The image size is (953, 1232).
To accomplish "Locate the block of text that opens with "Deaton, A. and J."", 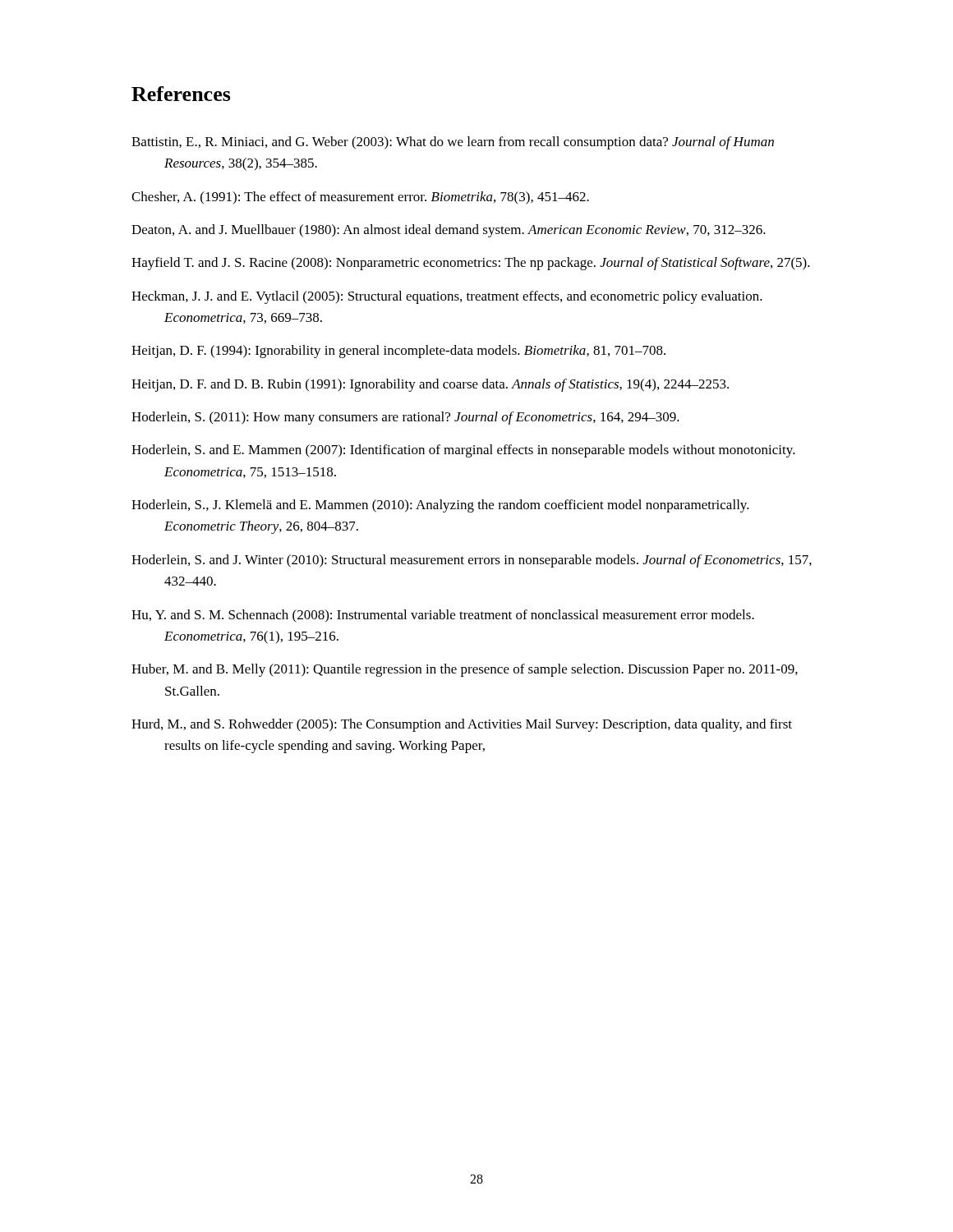I will [x=476, y=230].
